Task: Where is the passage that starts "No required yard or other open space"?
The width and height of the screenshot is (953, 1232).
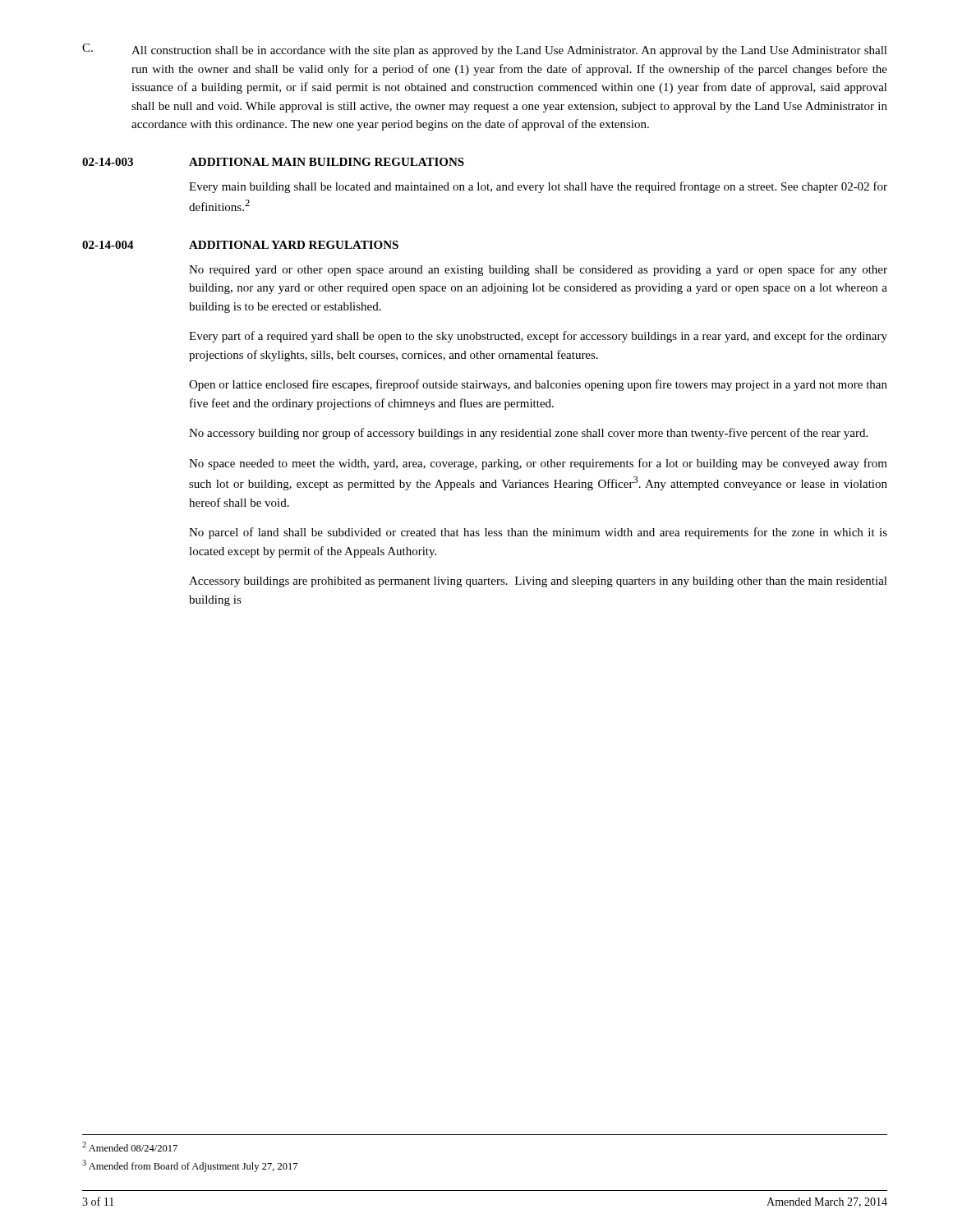Action: 538,287
